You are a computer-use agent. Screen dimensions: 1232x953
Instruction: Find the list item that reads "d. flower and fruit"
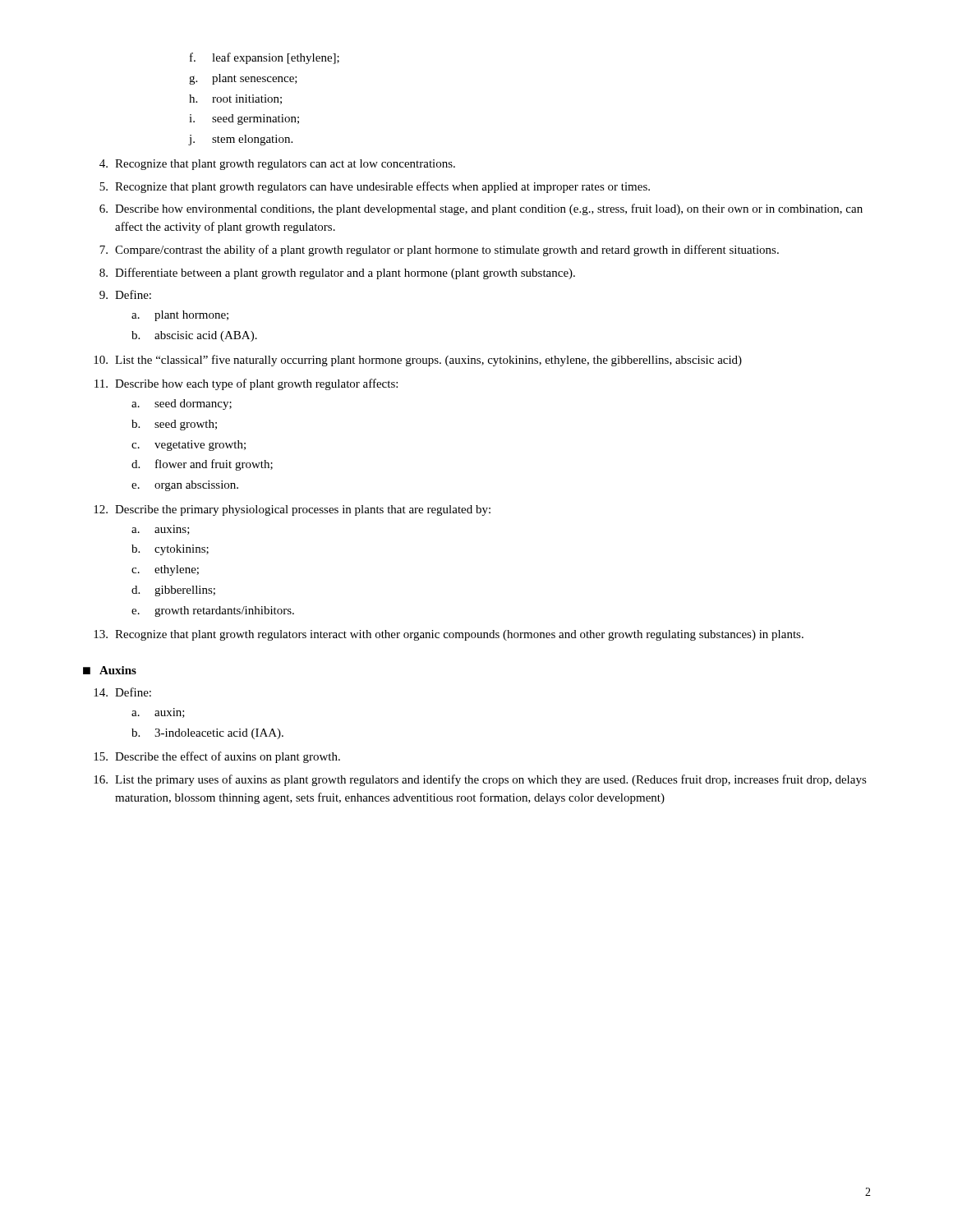(202, 465)
